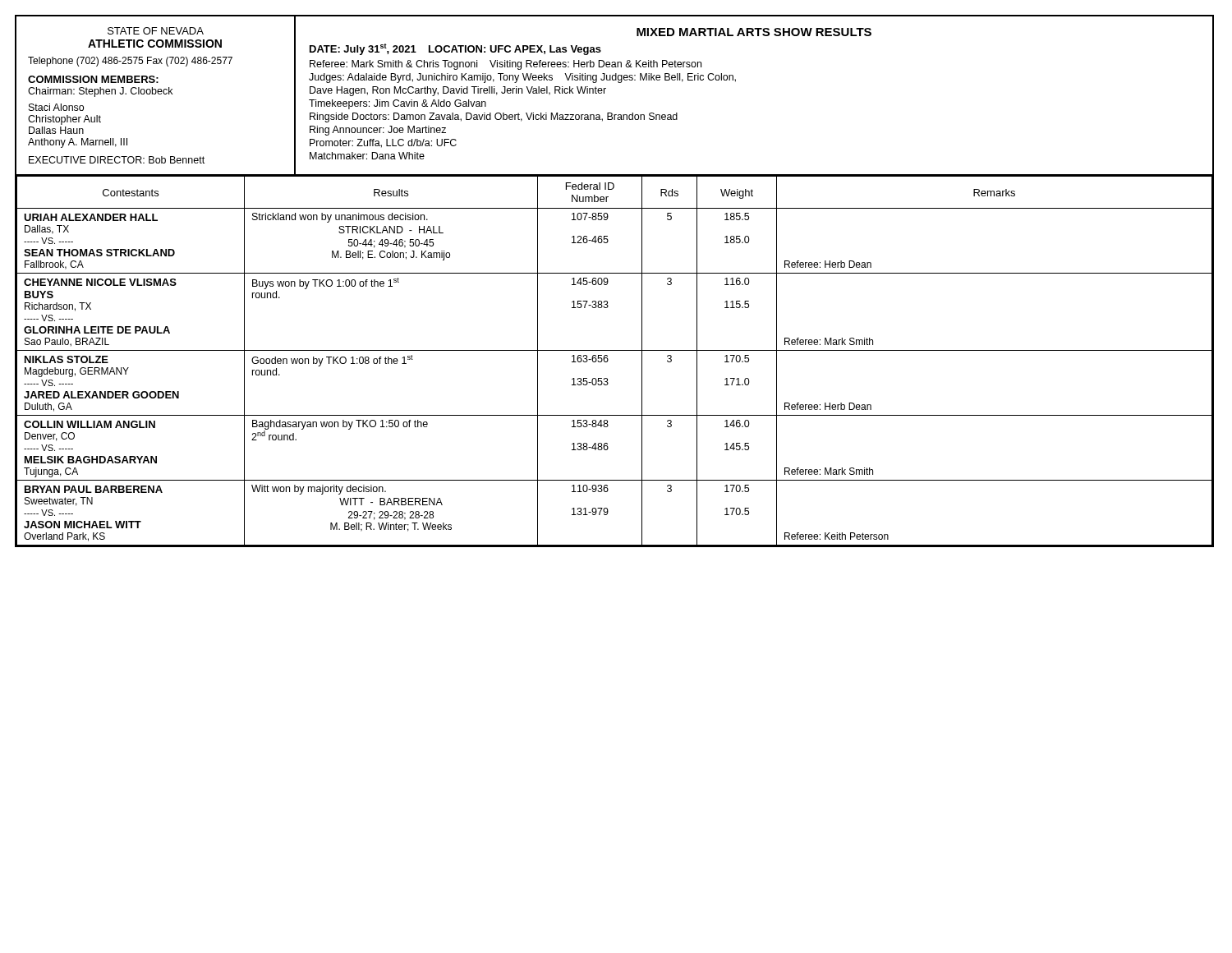Navigate to the text starting "Dave Hagen, Ron McCarthy, David Tirelli, Jerin"
This screenshot has width=1232, height=953.
point(458,91)
